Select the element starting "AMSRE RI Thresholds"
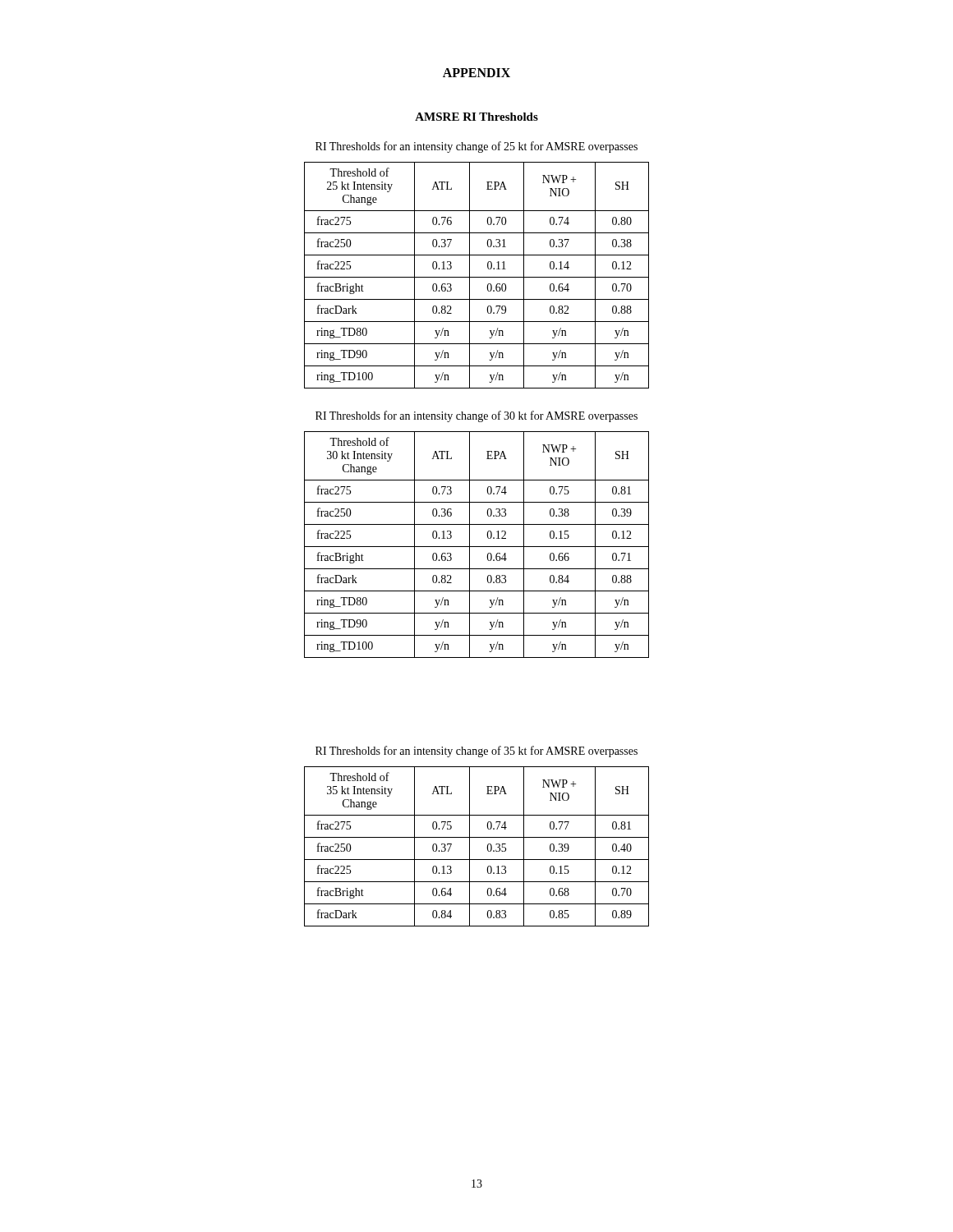 476,117
